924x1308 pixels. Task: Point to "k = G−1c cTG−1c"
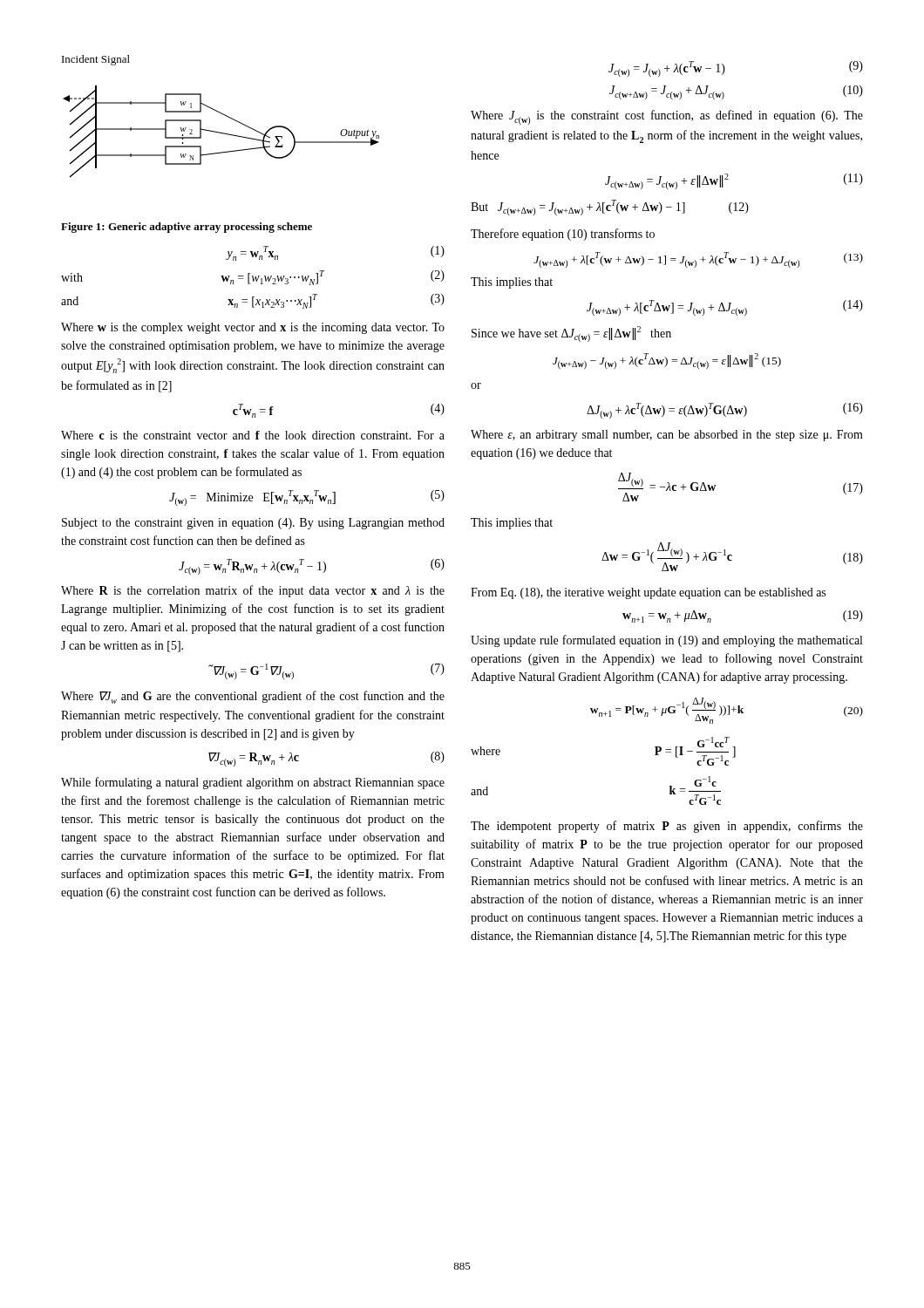(x=695, y=791)
